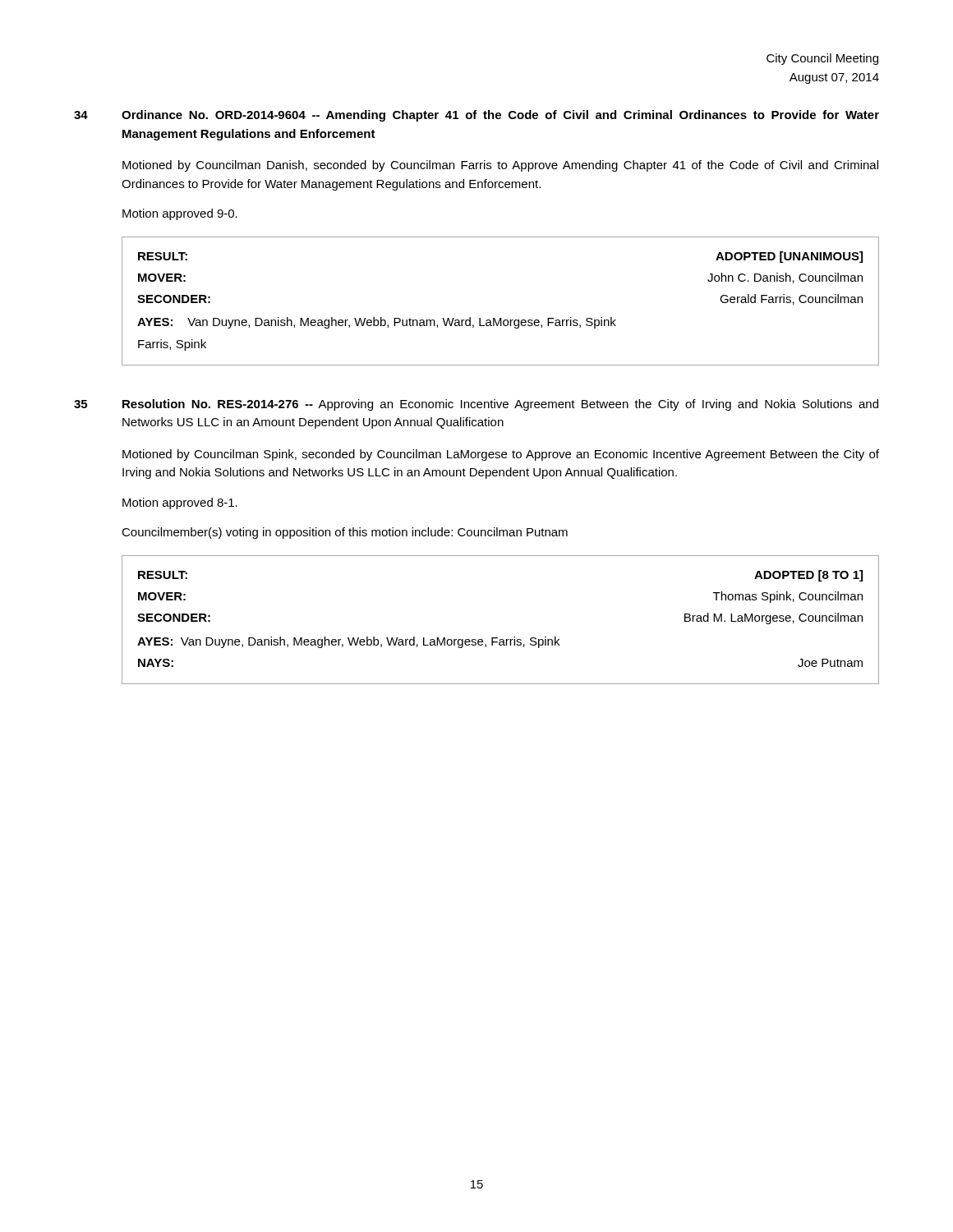Locate the block of text that opens with "Motioned by Councilman Spink, seconded by Councilman LaMorgese"
This screenshot has height=1232, width=953.
500,463
